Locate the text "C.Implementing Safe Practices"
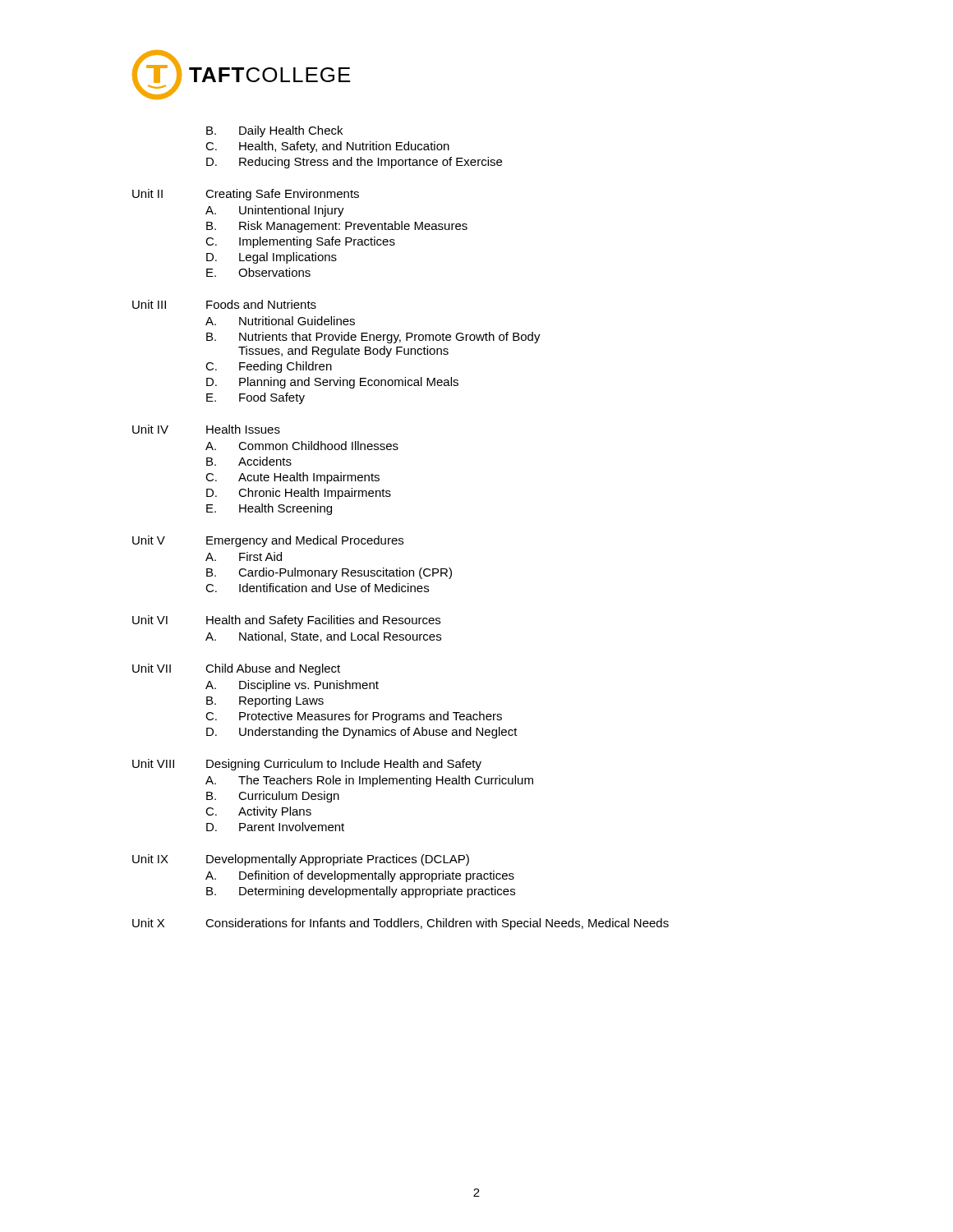 point(300,242)
